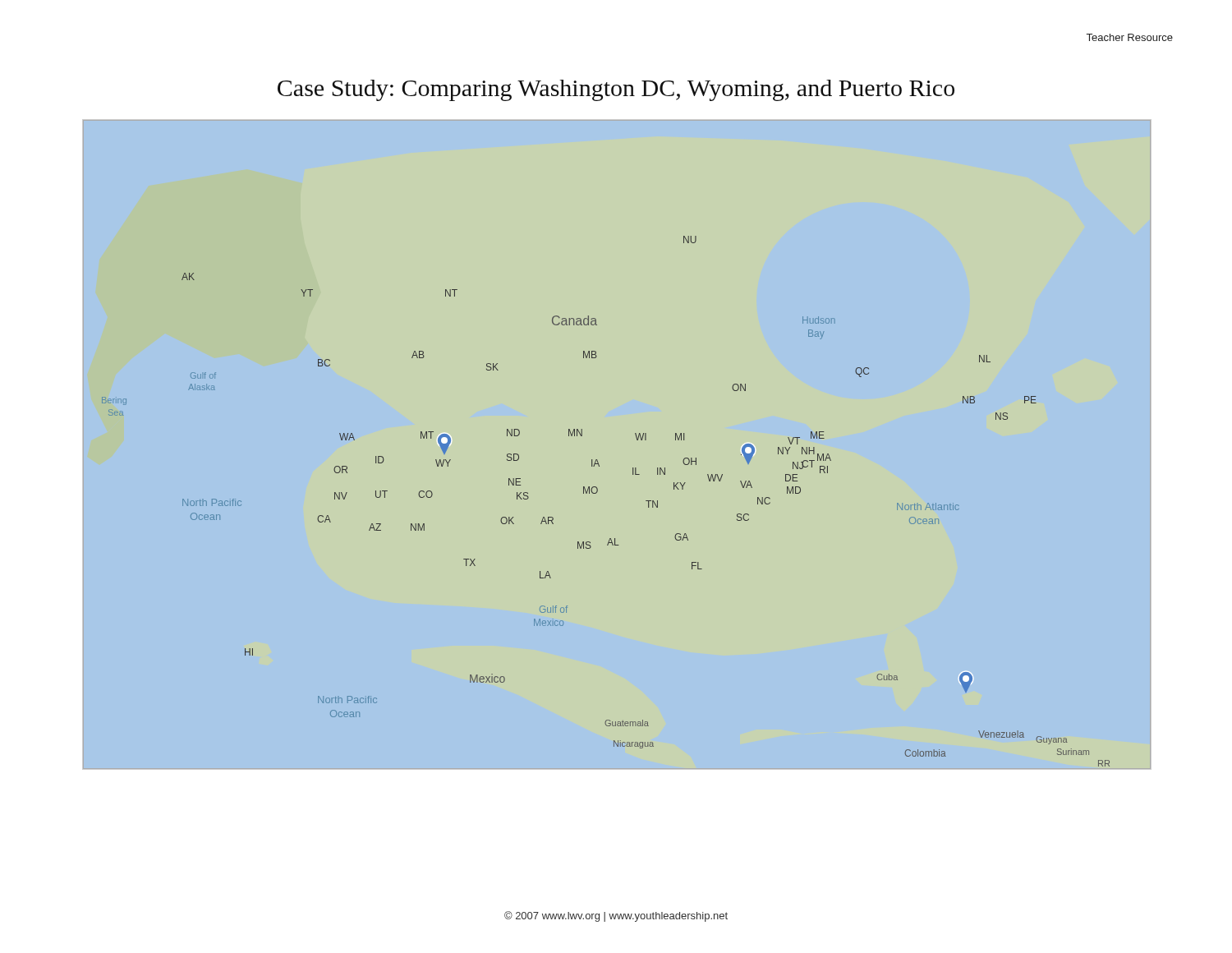Locate the map
Screen dimensions: 953x1232
(x=616, y=444)
